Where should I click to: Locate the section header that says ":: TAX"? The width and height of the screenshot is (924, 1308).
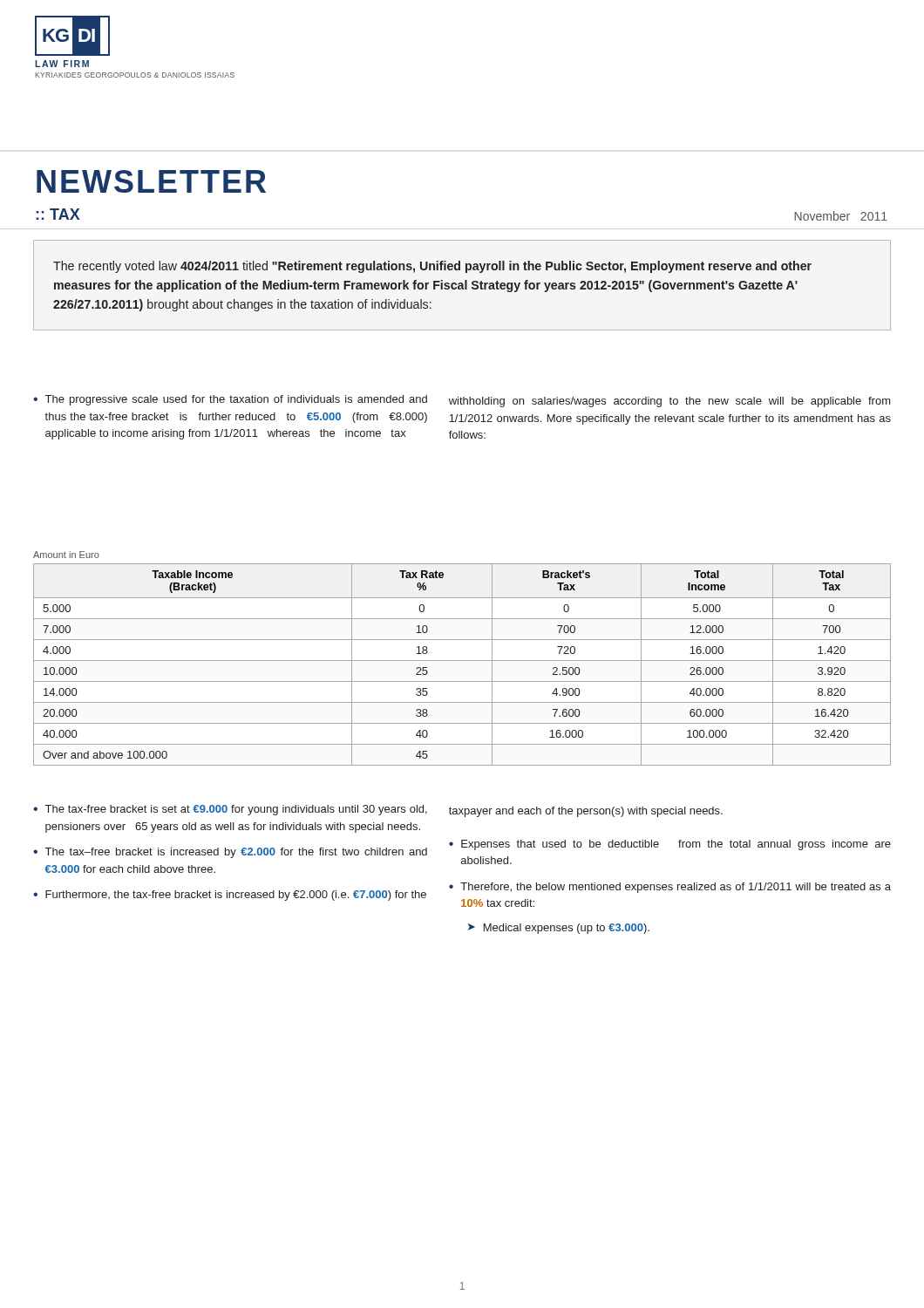pos(57,215)
